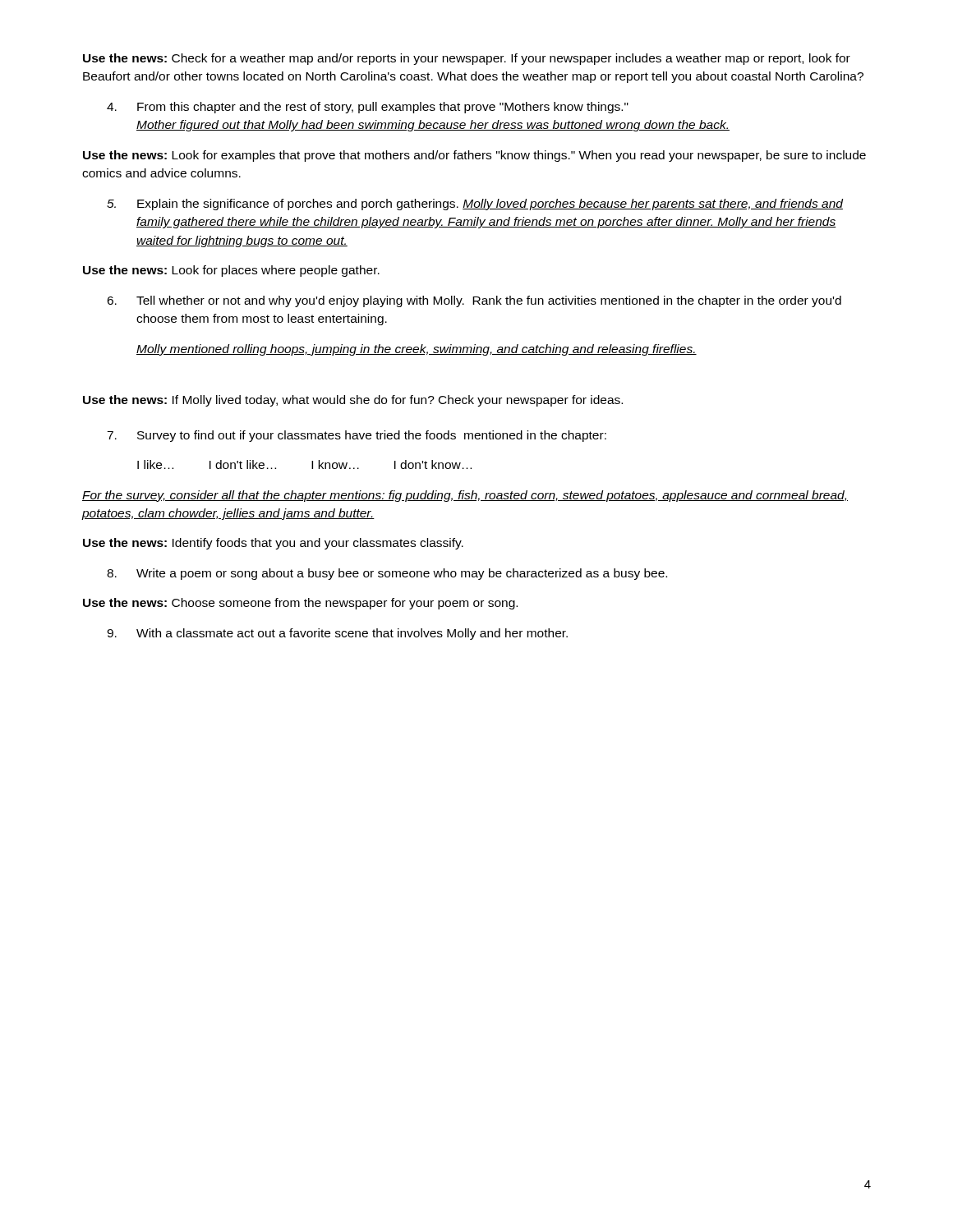Locate the passage starting "9. With a classmate act out a"
This screenshot has height=1232, width=953.
tap(489, 633)
